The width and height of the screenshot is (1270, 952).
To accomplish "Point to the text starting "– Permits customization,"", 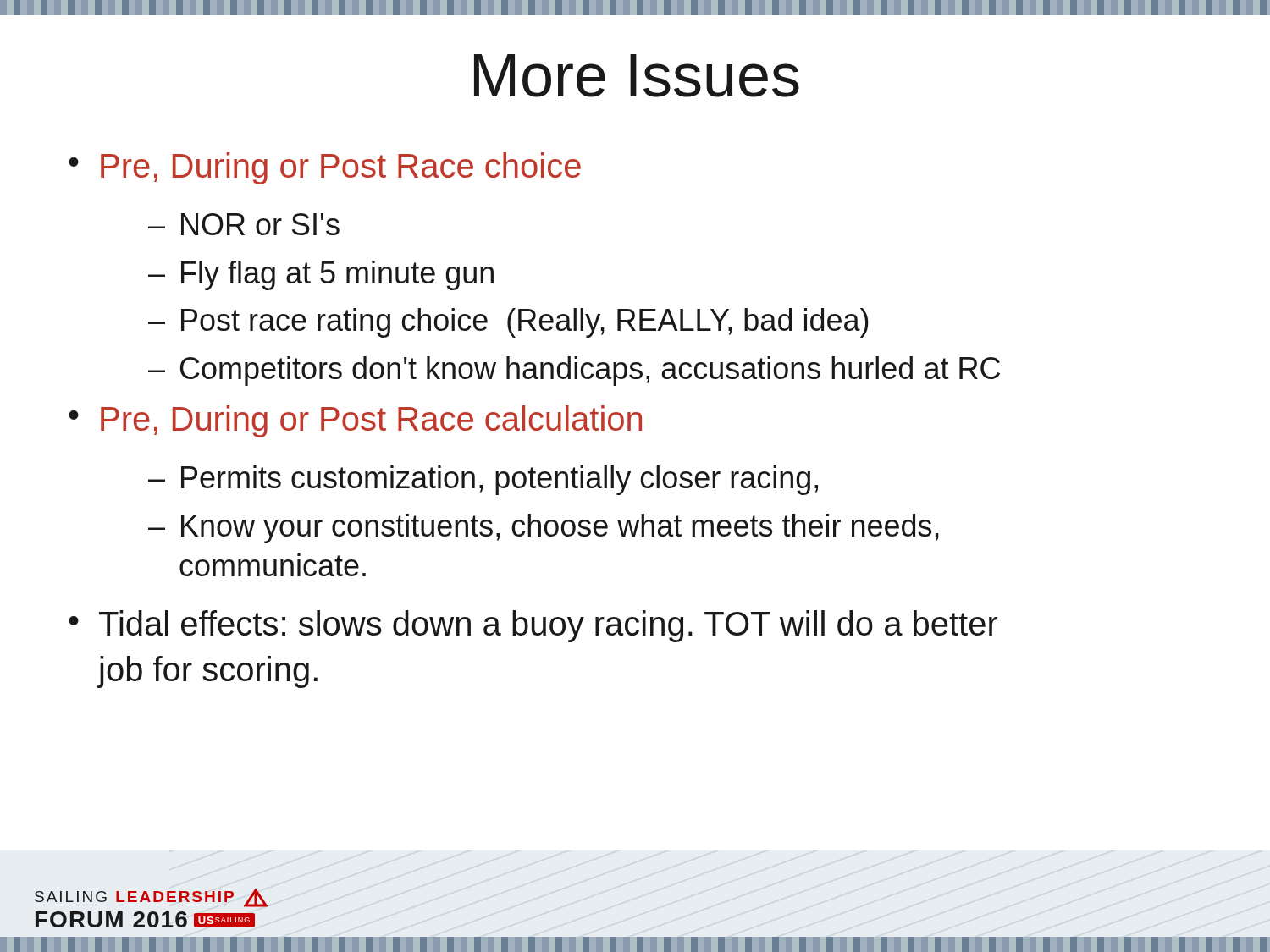I will click(x=484, y=478).
